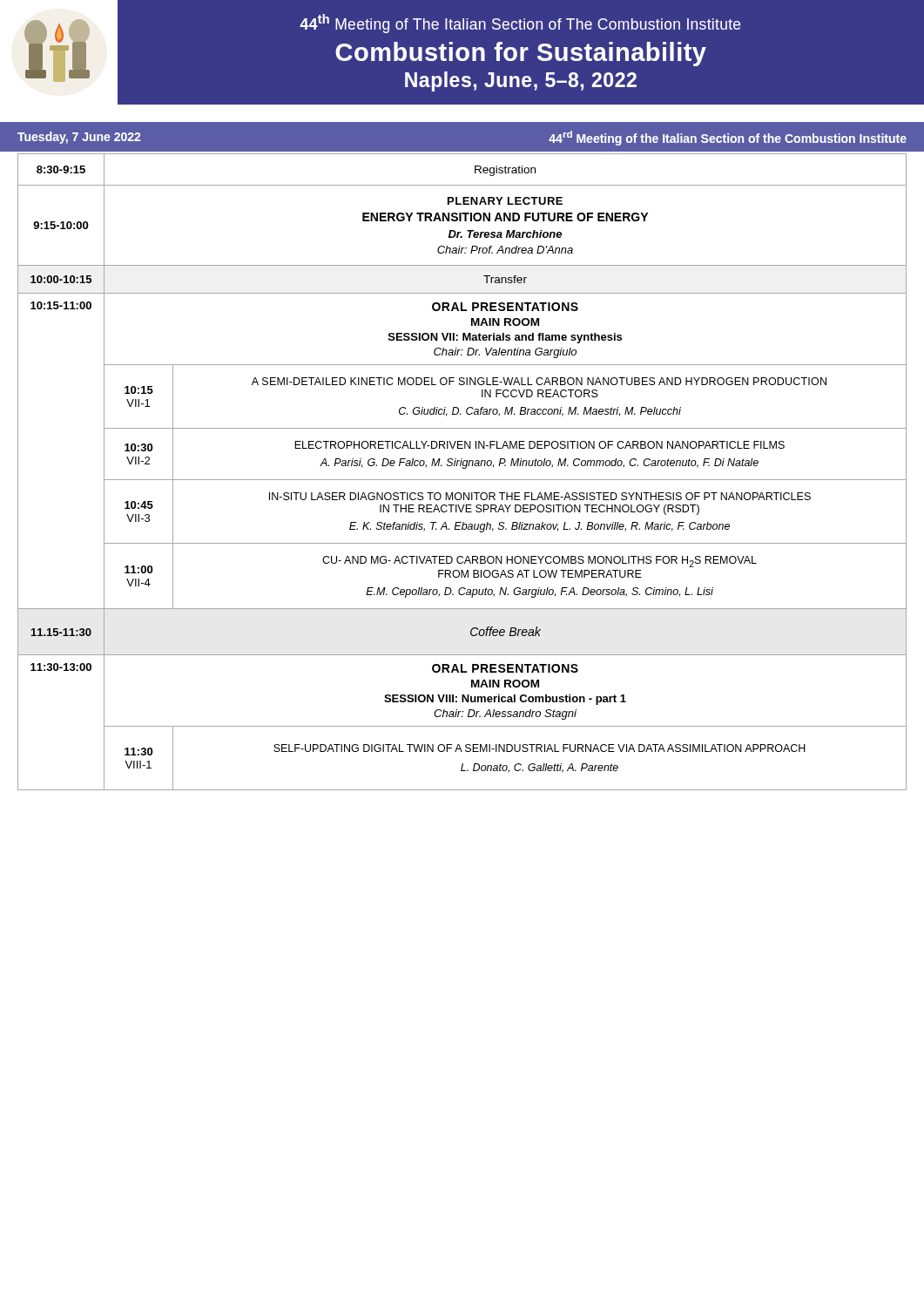The width and height of the screenshot is (924, 1307).
Task: Locate the logo
Action: tap(462, 52)
